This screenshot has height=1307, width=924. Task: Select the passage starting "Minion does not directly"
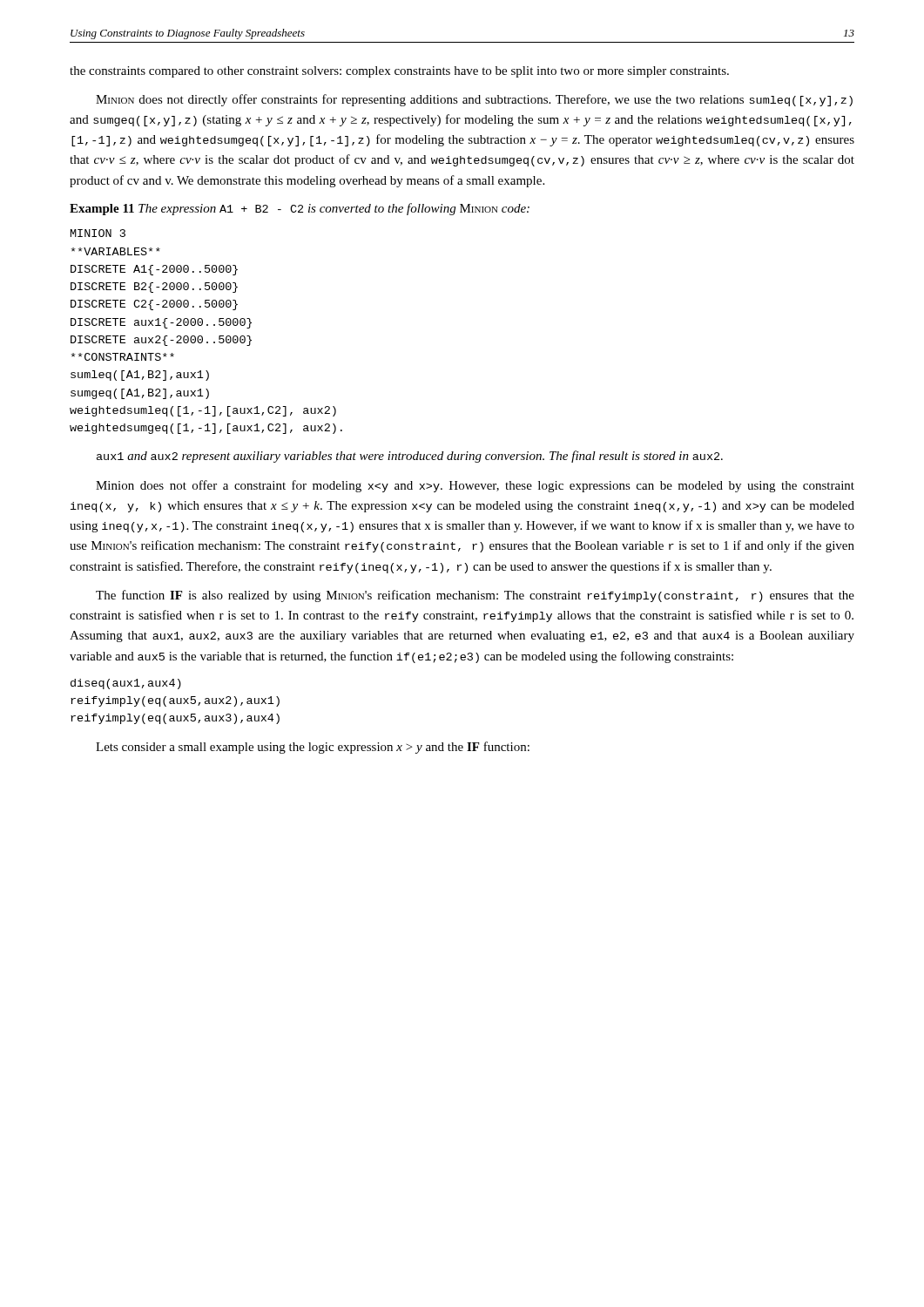462,140
